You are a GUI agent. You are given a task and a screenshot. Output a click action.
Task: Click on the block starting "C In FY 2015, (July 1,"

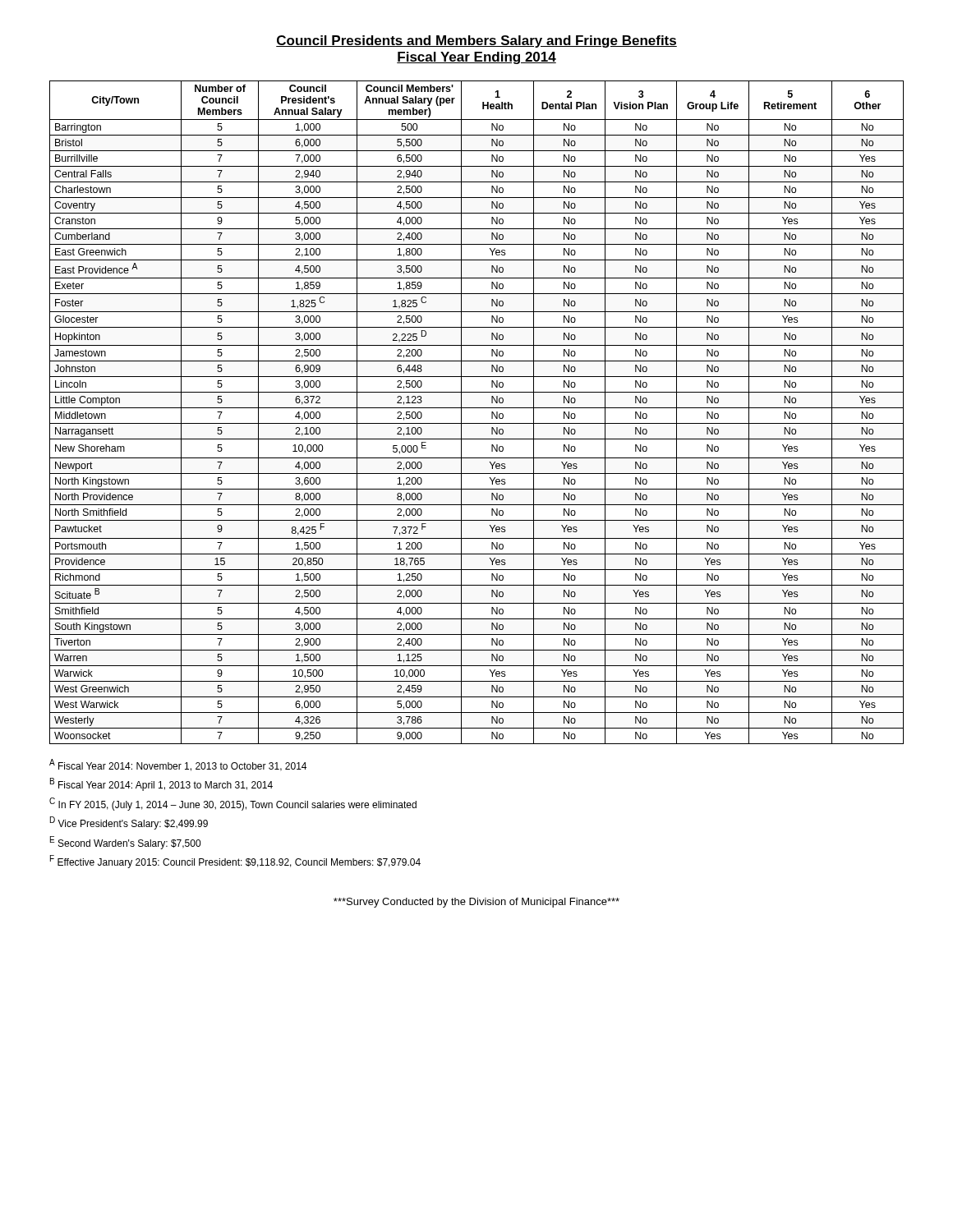click(x=233, y=804)
